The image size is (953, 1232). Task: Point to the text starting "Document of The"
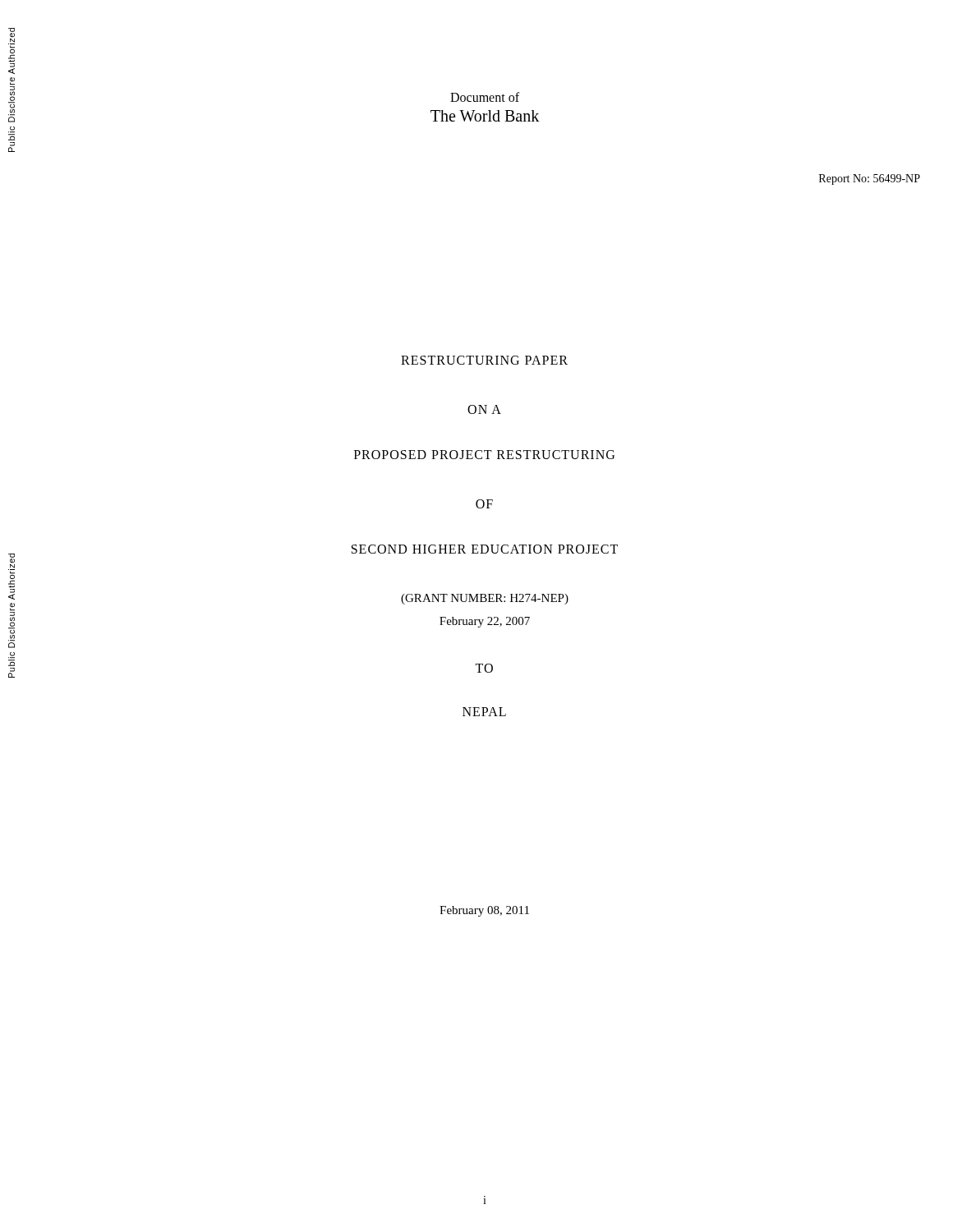tap(485, 108)
